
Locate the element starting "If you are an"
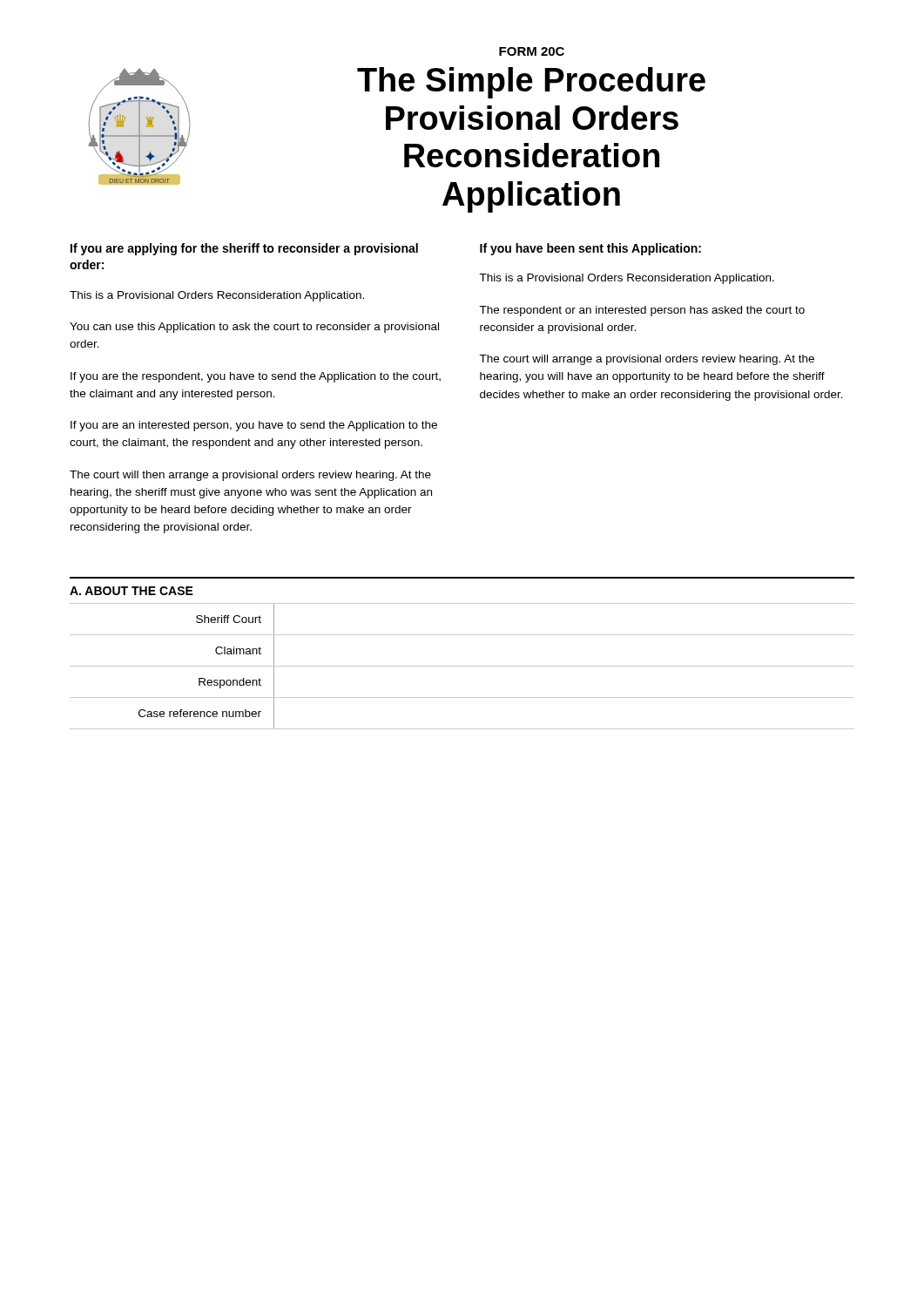pos(254,434)
